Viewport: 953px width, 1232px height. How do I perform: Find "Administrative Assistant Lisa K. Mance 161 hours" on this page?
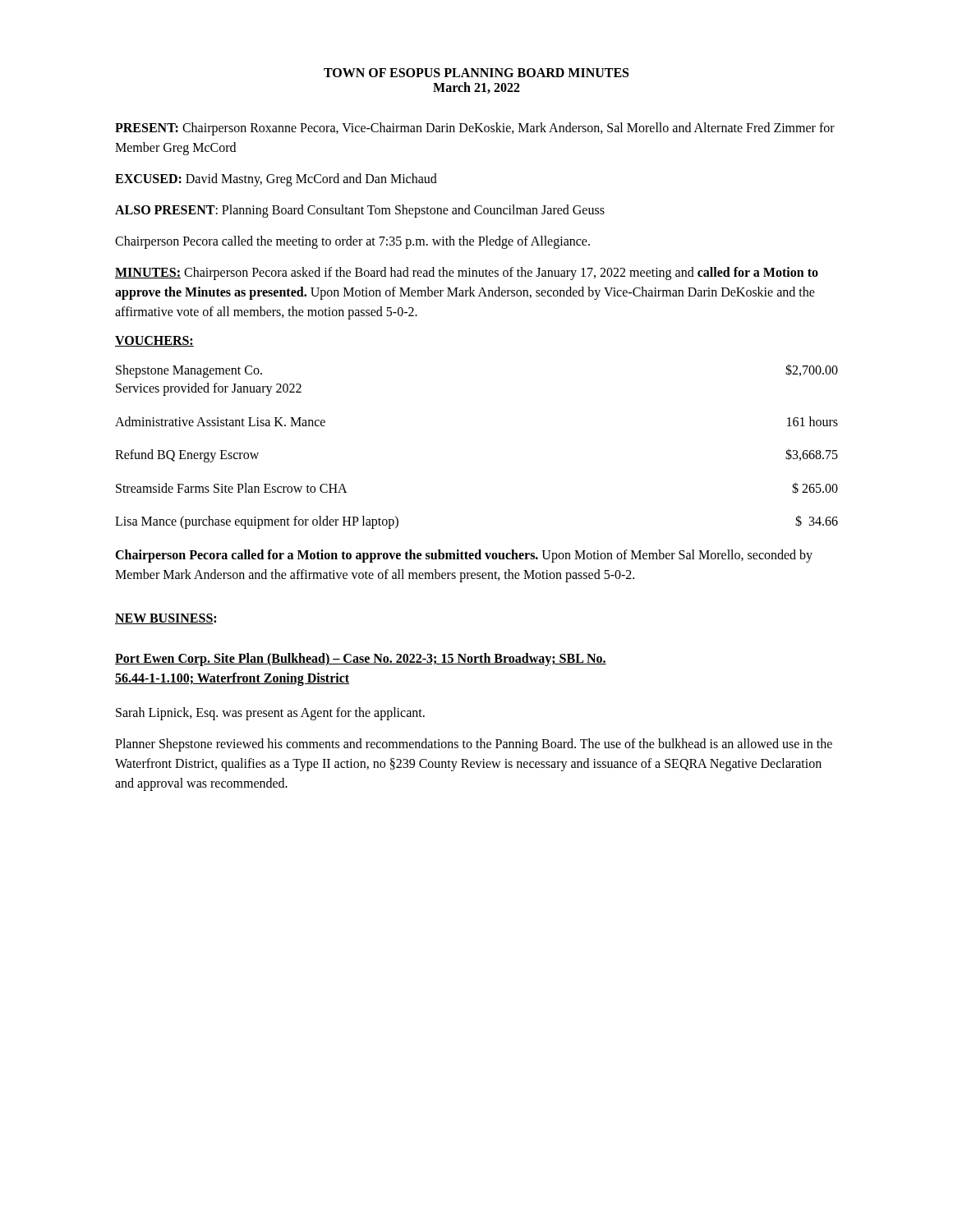click(x=221, y=421)
